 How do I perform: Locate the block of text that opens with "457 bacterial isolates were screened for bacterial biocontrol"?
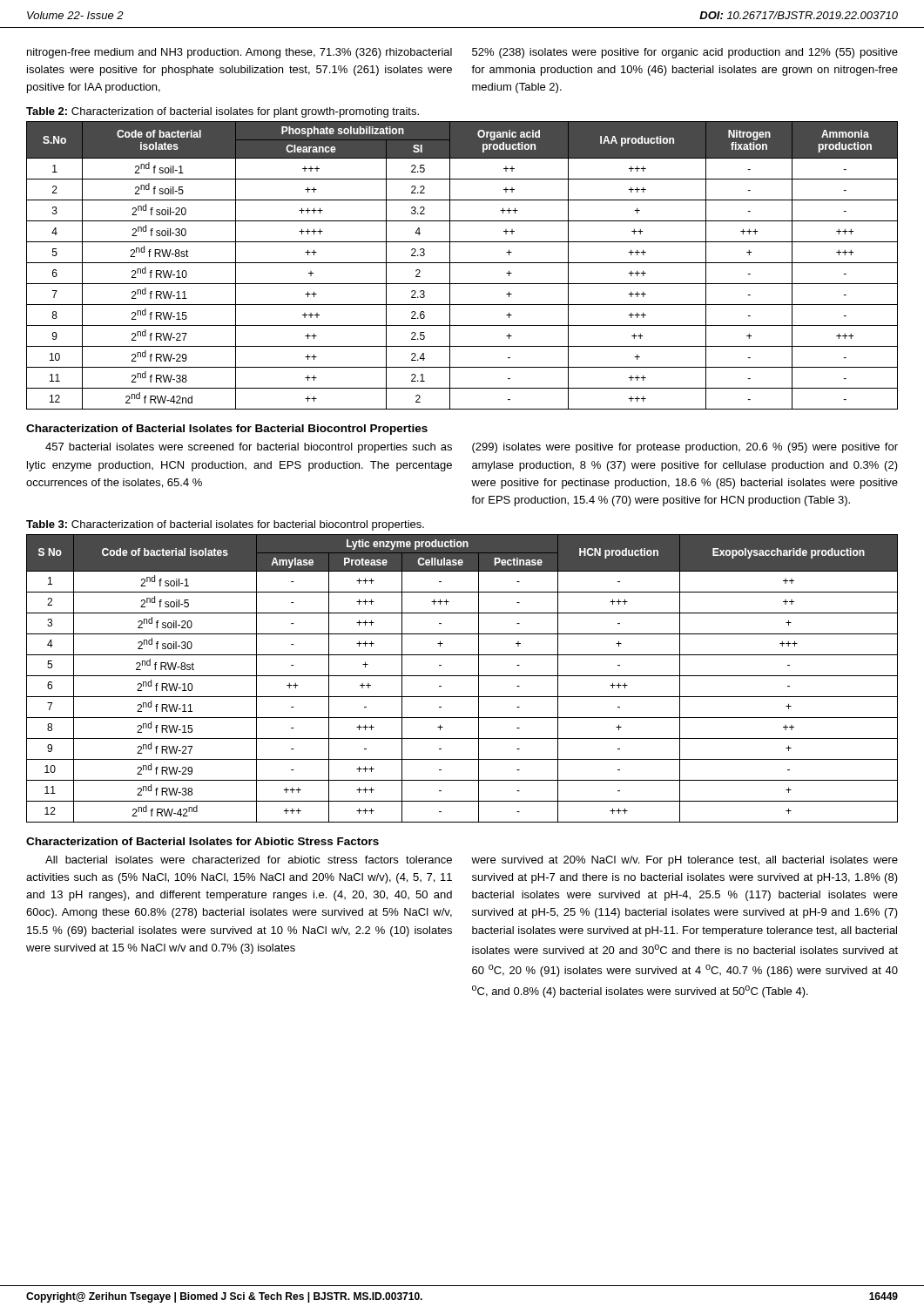pyautogui.click(x=462, y=474)
